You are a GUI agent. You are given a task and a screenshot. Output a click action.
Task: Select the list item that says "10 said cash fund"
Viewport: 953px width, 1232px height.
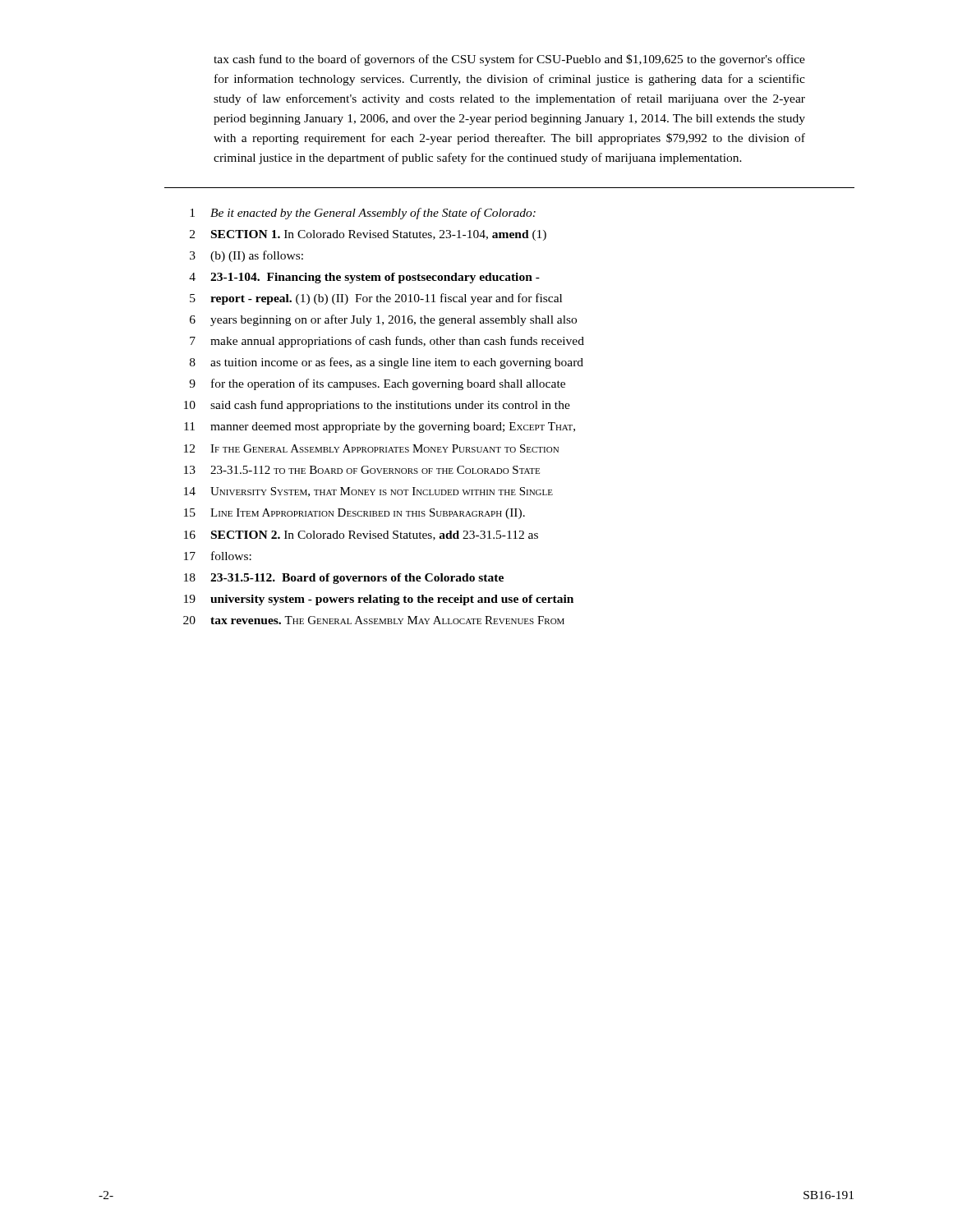point(509,405)
